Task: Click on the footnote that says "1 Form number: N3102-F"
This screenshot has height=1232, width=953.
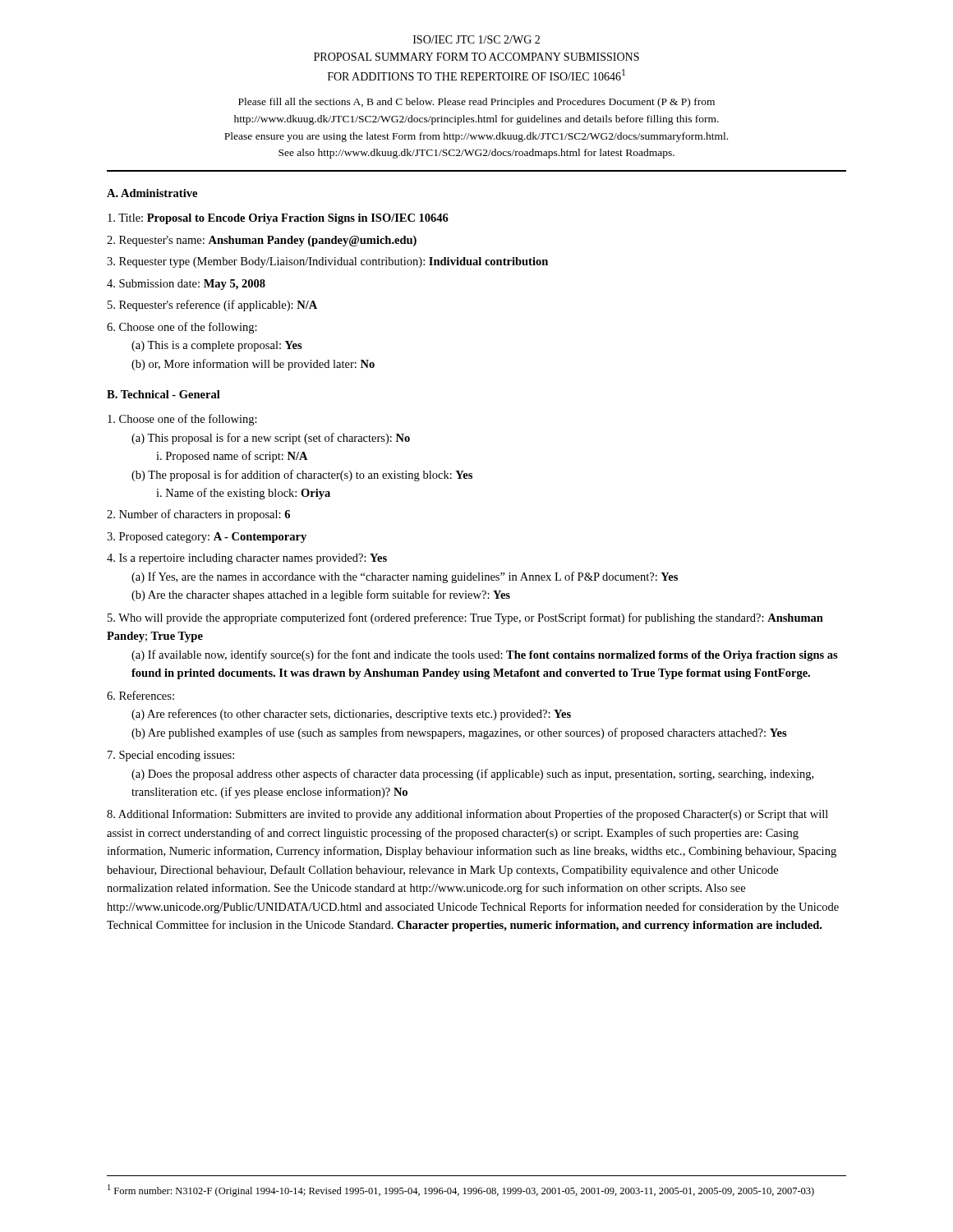Action: point(461,1190)
